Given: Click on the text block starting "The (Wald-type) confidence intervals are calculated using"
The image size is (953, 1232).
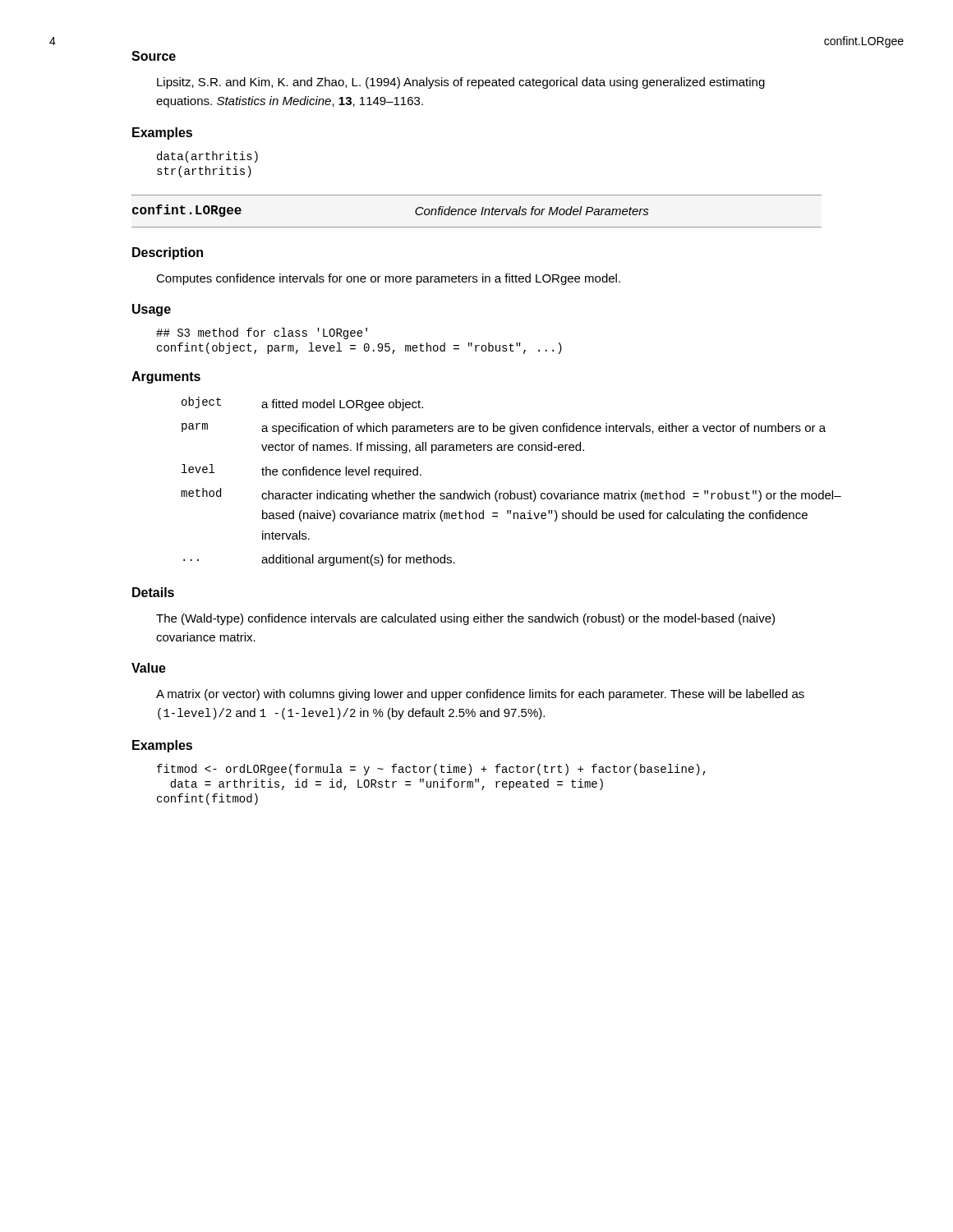Looking at the screenshot, I should point(466,627).
